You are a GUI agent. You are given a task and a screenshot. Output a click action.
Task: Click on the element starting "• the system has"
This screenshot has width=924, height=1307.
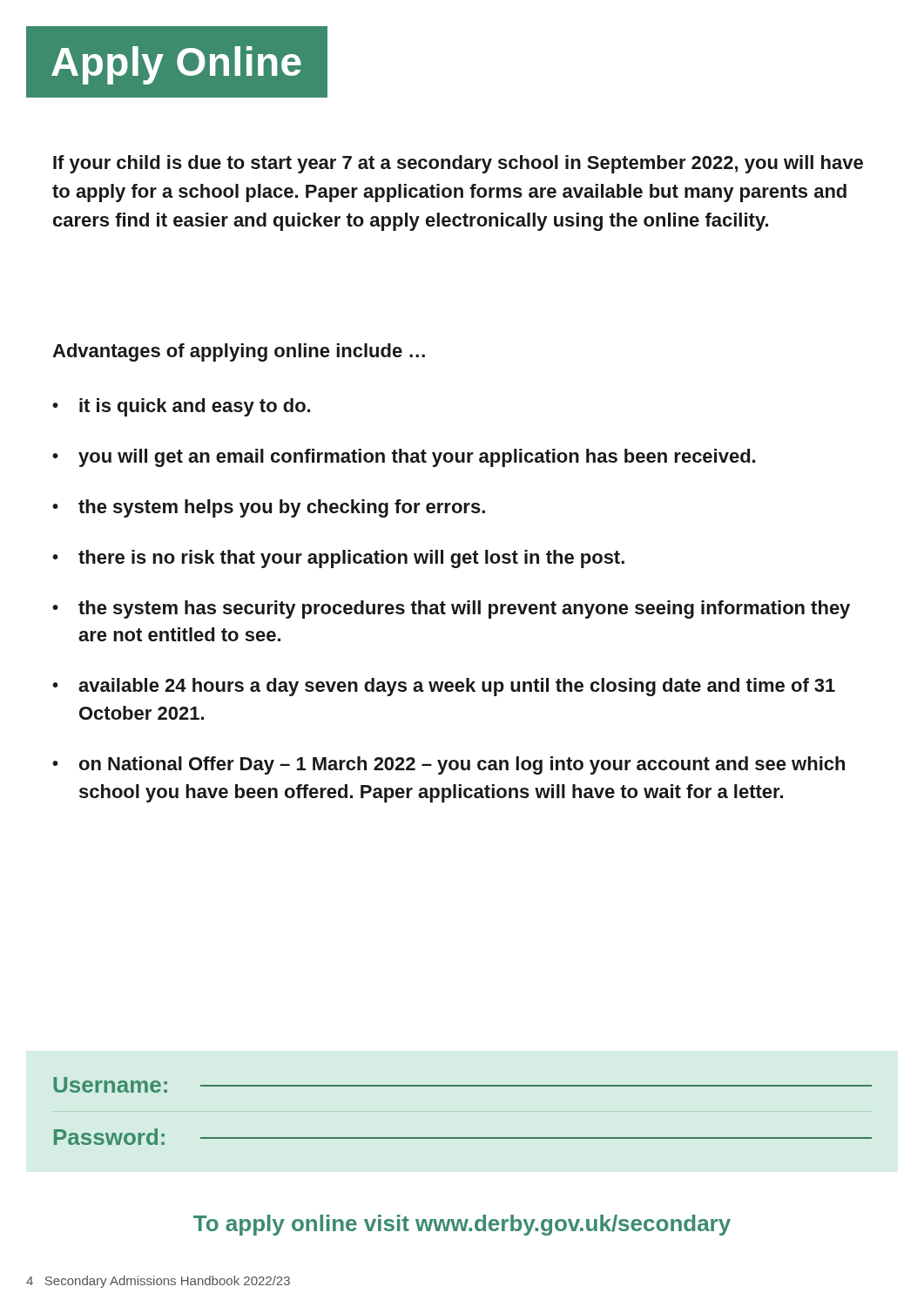click(462, 622)
